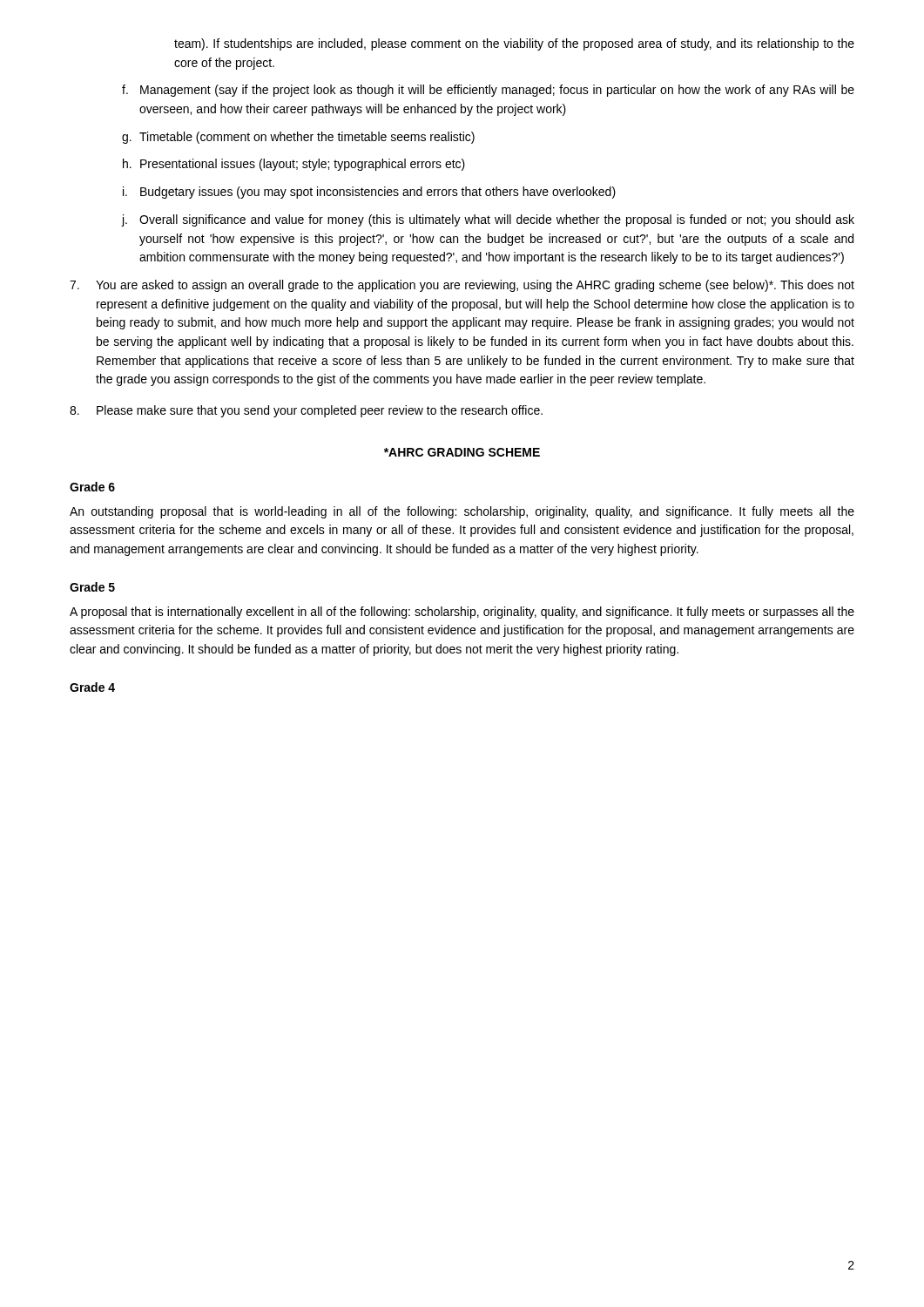This screenshot has width=924, height=1307.
Task: Point to the passage starting "g. Timetable (comment on whether the timetable"
Action: (462, 137)
